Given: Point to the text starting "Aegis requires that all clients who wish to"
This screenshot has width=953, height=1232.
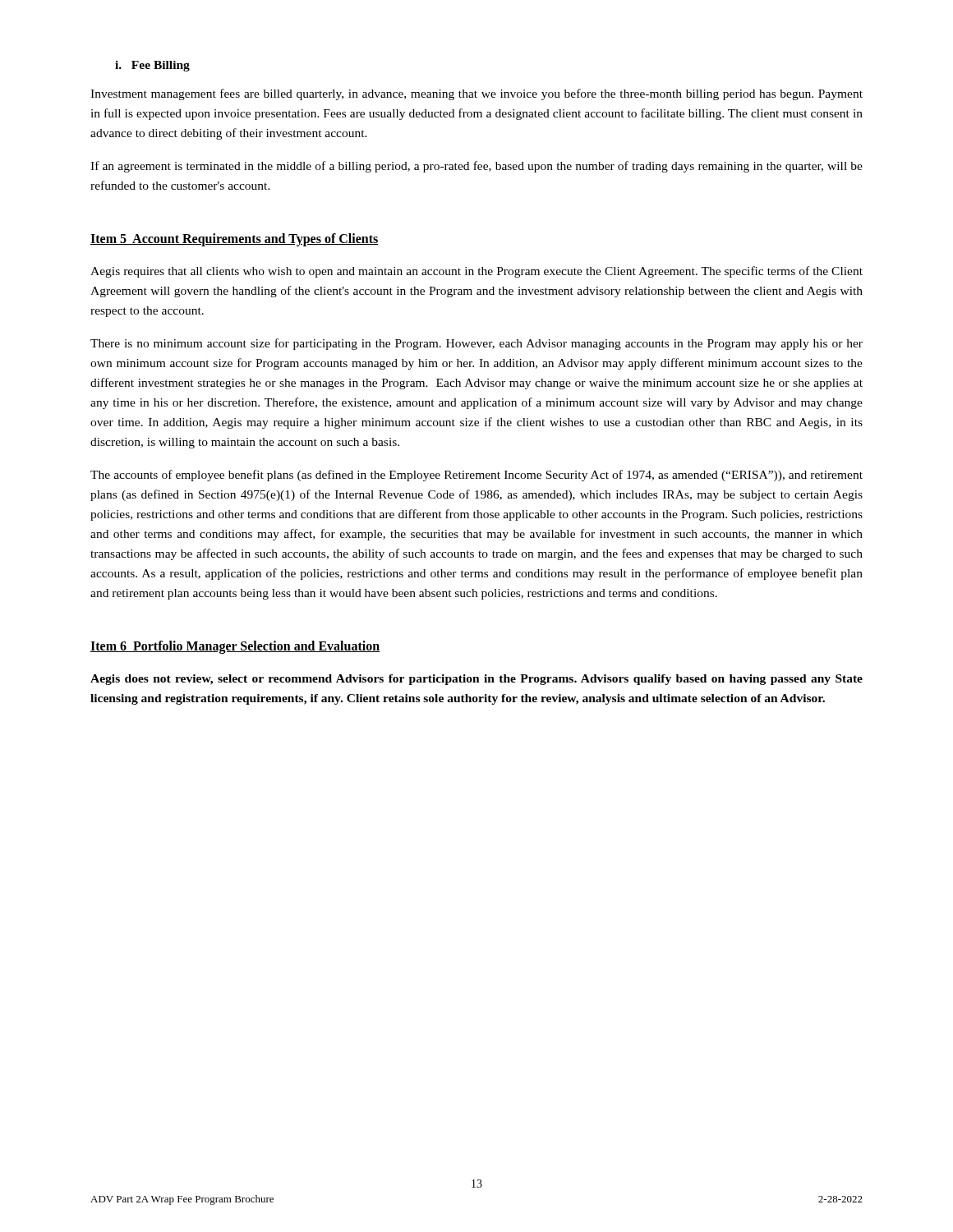Looking at the screenshot, I should click(x=476, y=290).
